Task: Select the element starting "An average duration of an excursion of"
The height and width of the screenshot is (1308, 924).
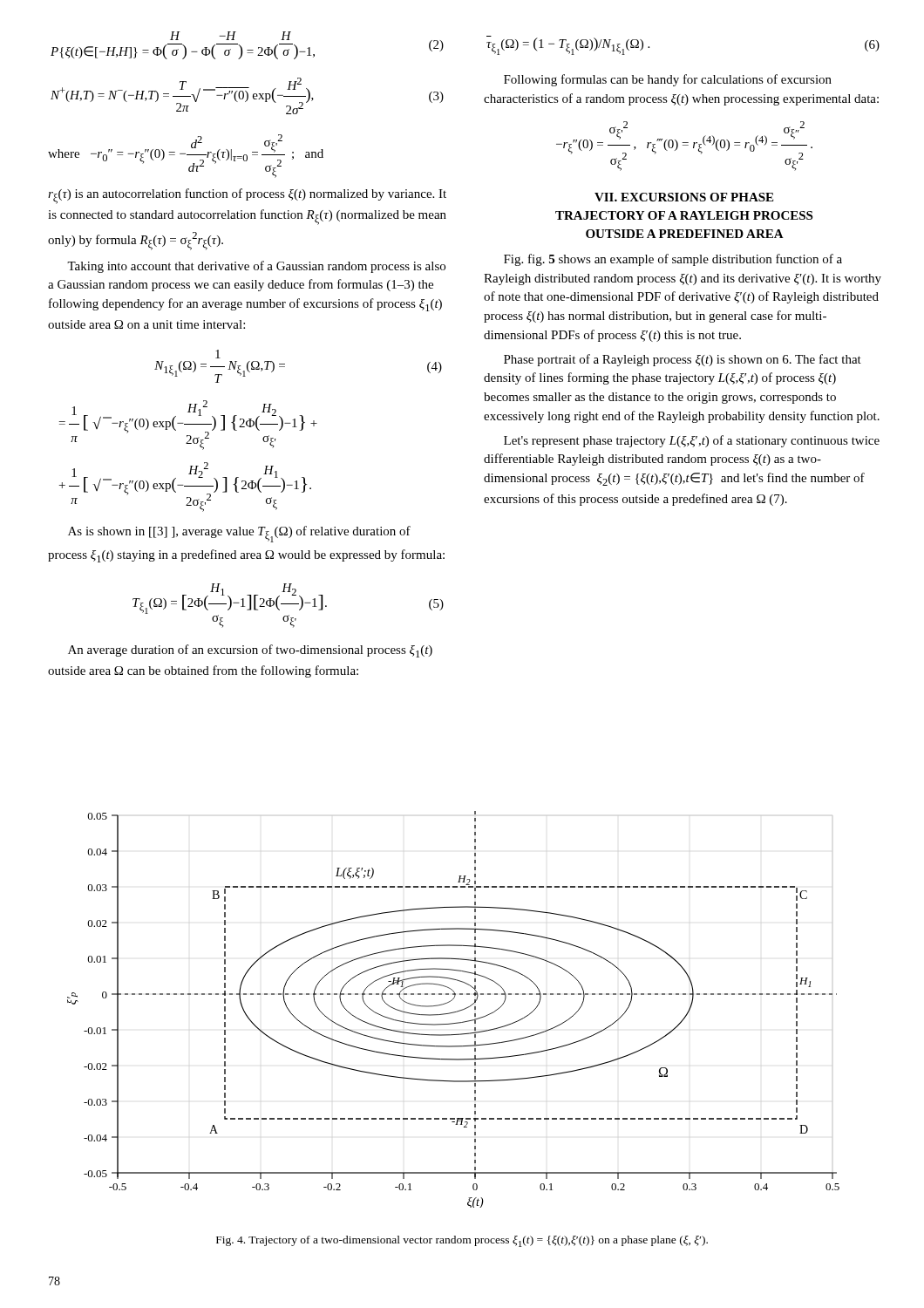Action: 240,660
